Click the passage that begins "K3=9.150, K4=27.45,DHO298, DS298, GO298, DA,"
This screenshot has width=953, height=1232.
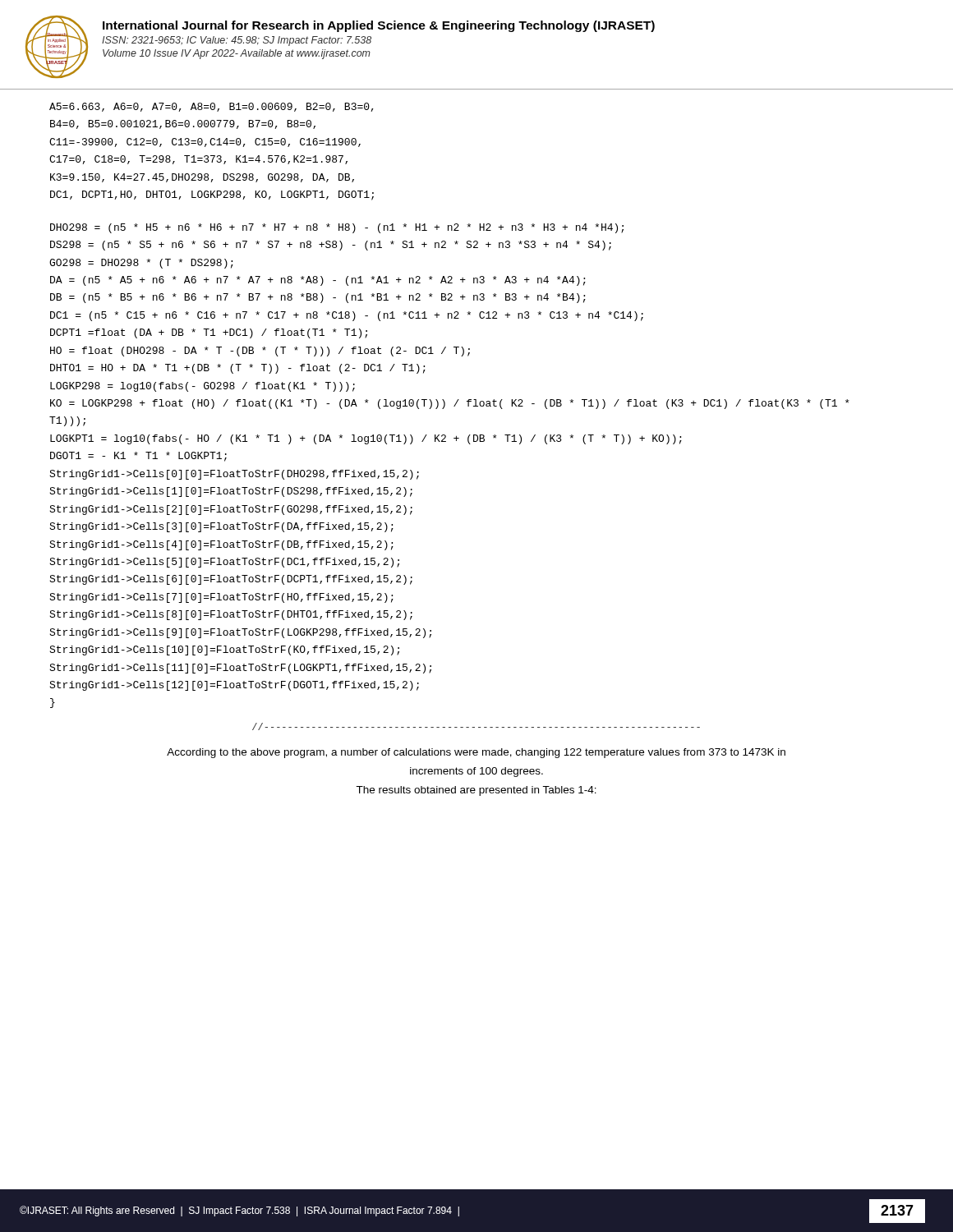[203, 178]
